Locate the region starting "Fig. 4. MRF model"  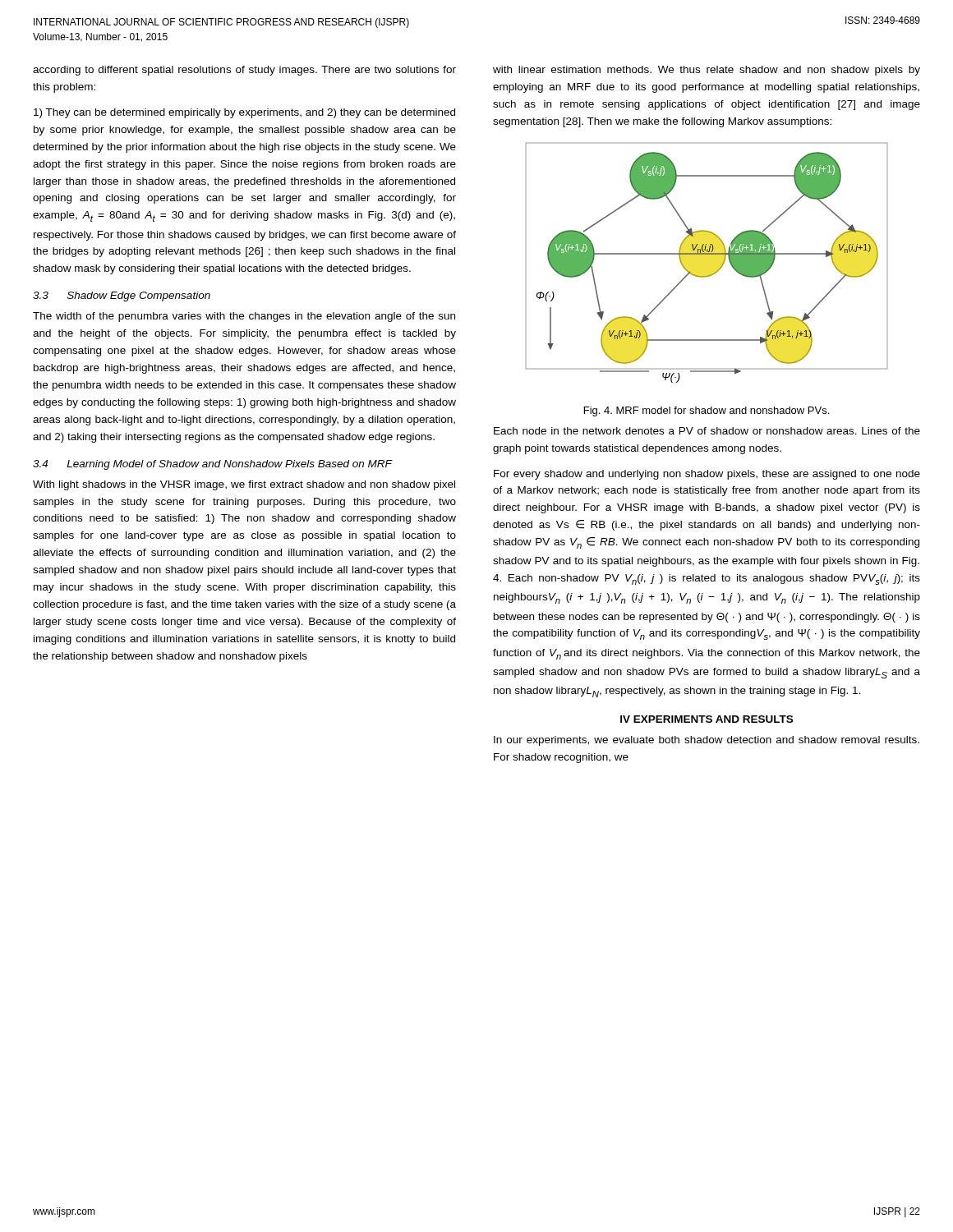click(x=707, y=410)
